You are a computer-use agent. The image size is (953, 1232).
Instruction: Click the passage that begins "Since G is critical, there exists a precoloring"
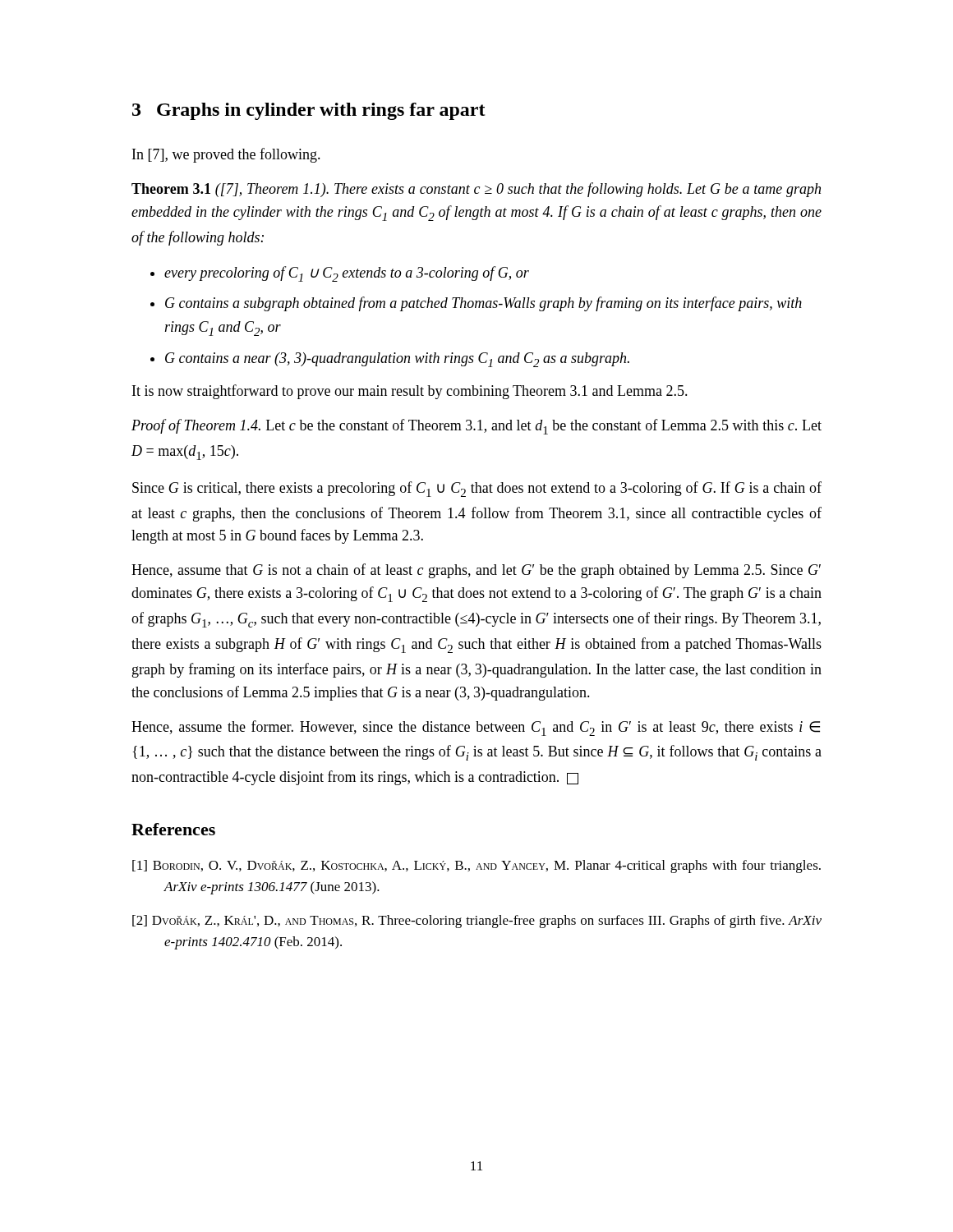point(476,512)
